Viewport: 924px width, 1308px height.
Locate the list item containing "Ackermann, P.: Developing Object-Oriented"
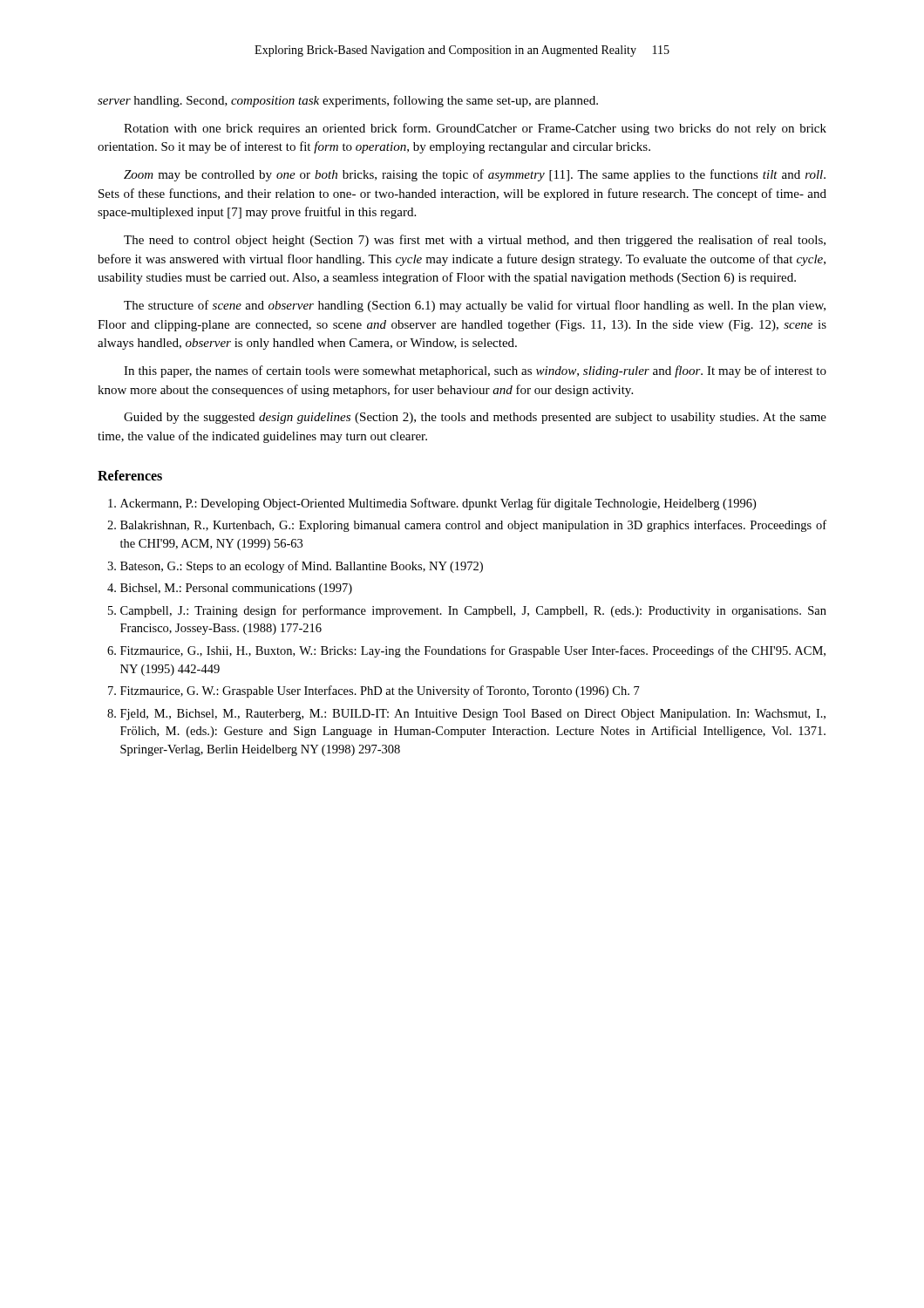[x=462, y=503]
